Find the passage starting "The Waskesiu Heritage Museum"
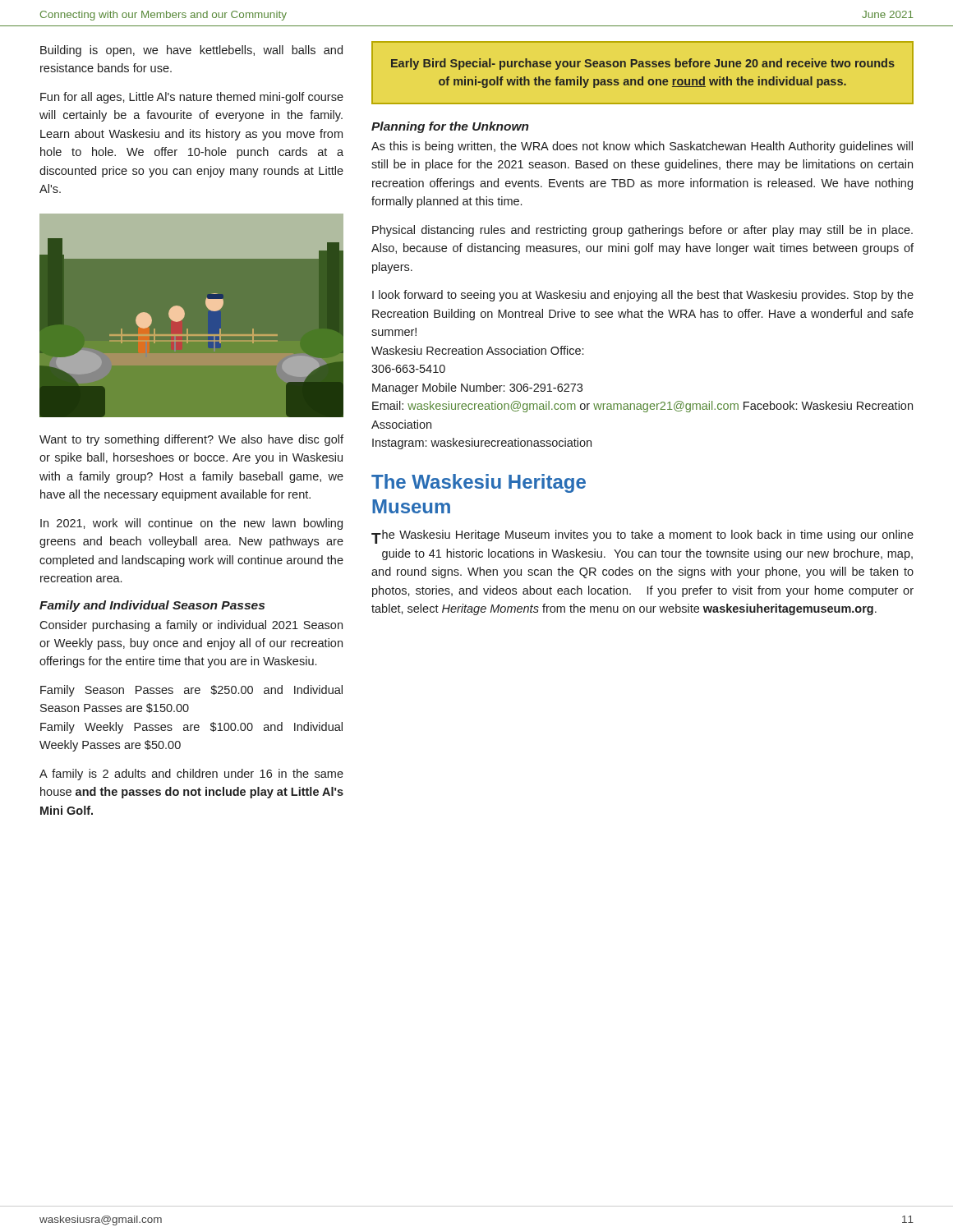This screenshot has width=953, height=1232. pyautogui.click(x=642, y=571)
